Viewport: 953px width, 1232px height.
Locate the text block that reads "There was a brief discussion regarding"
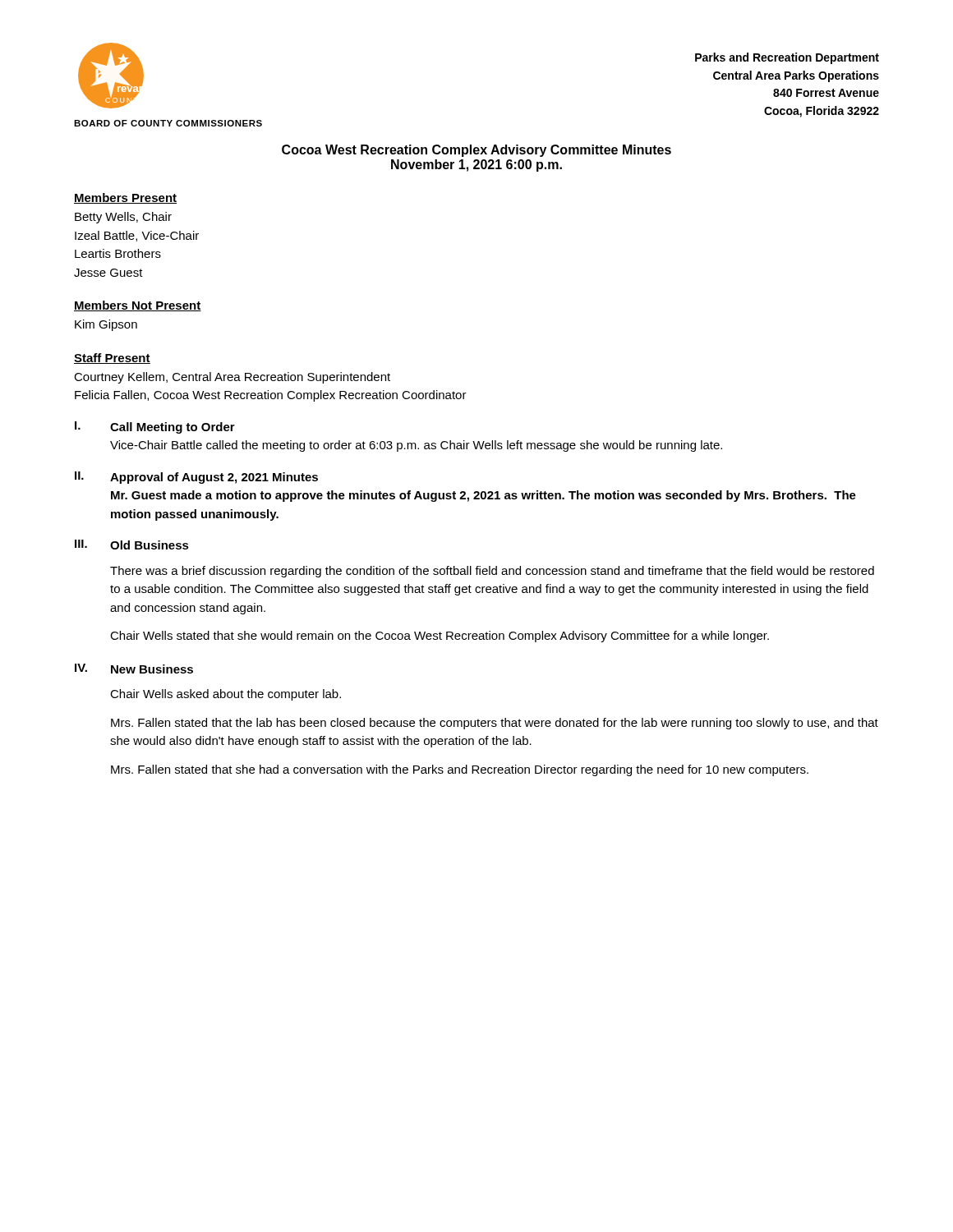(x=492, y=588)
